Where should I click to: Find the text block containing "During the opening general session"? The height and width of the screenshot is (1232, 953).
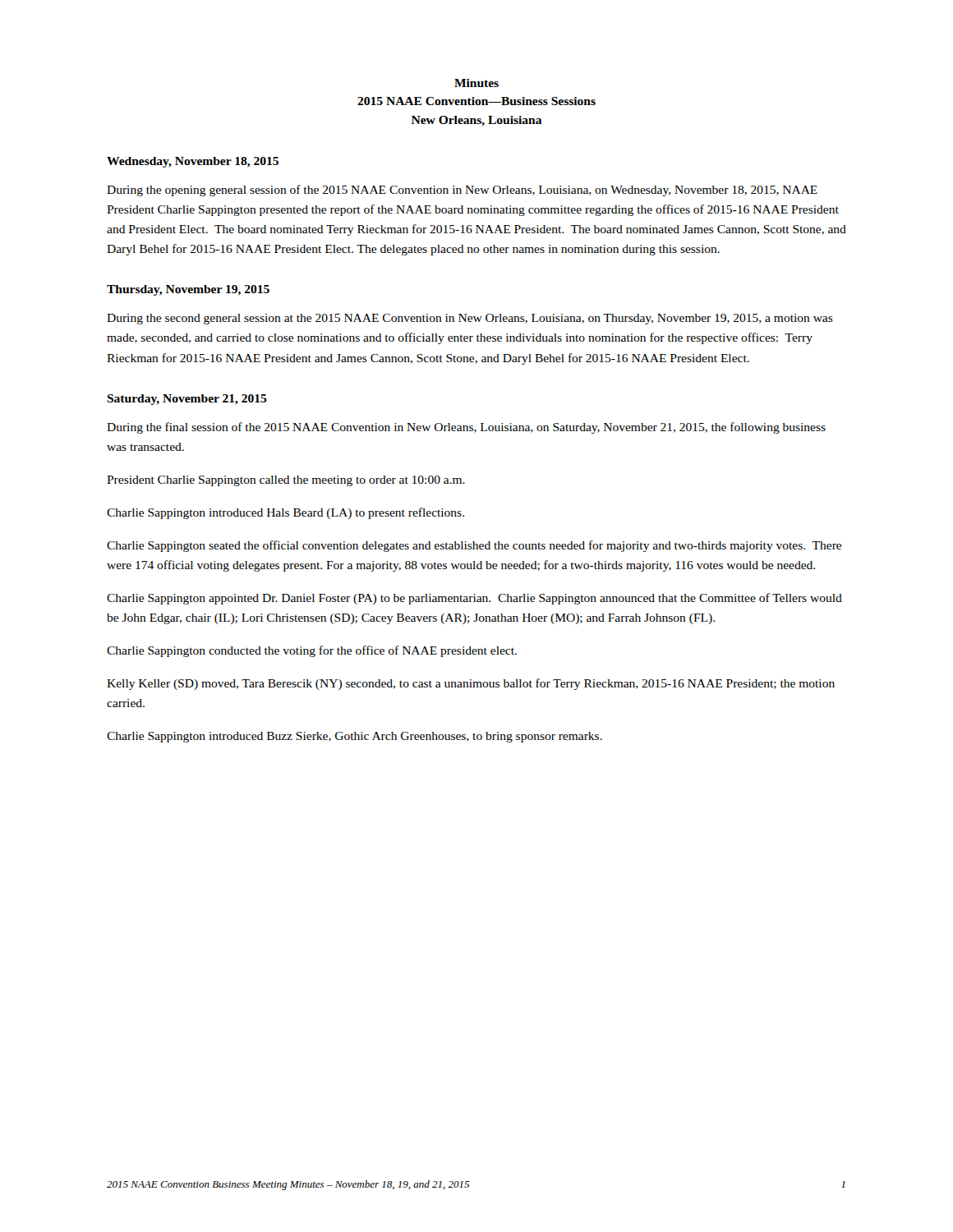click(x=476, y=219)
